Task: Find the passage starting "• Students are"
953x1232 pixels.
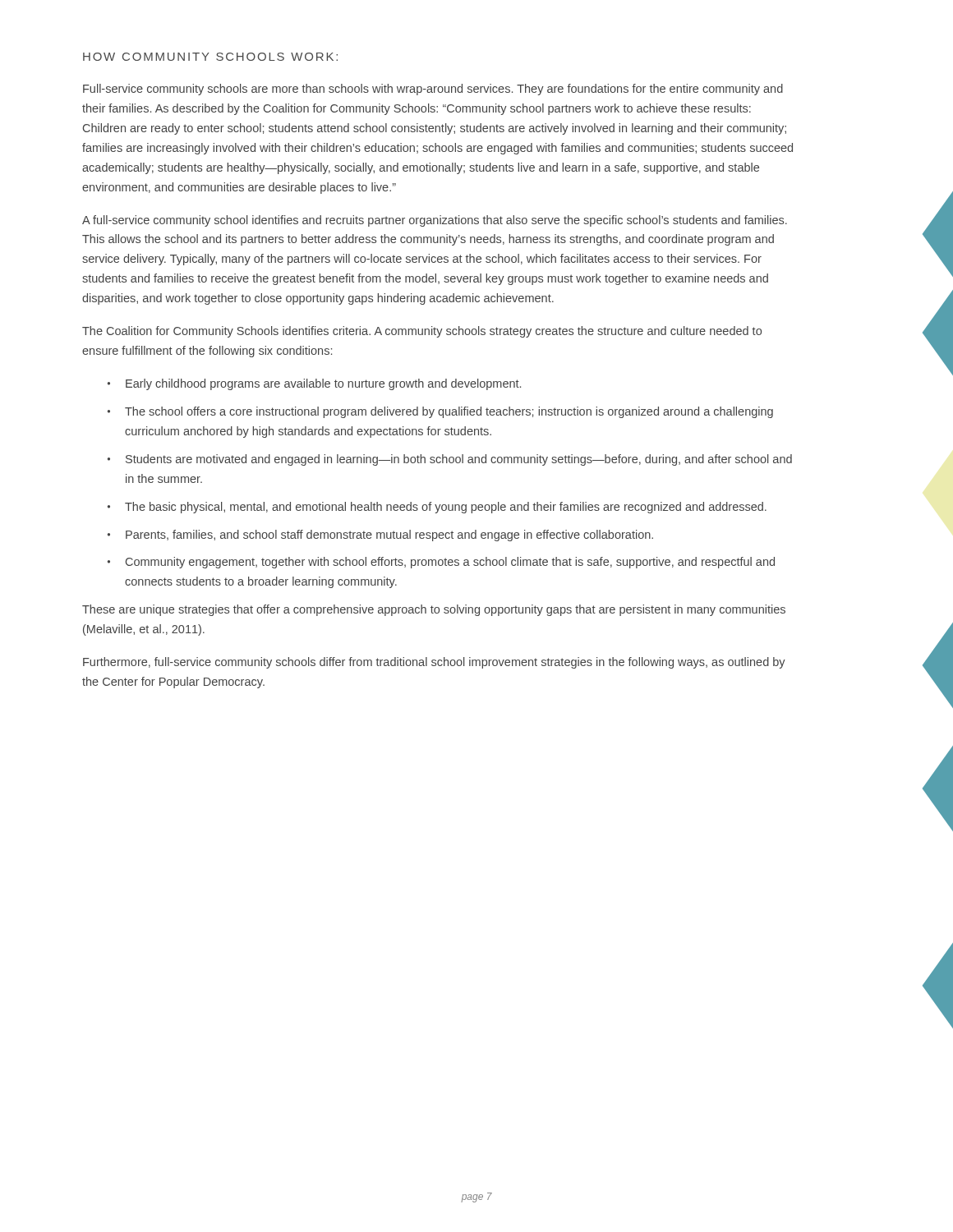Action: point(452,470)
